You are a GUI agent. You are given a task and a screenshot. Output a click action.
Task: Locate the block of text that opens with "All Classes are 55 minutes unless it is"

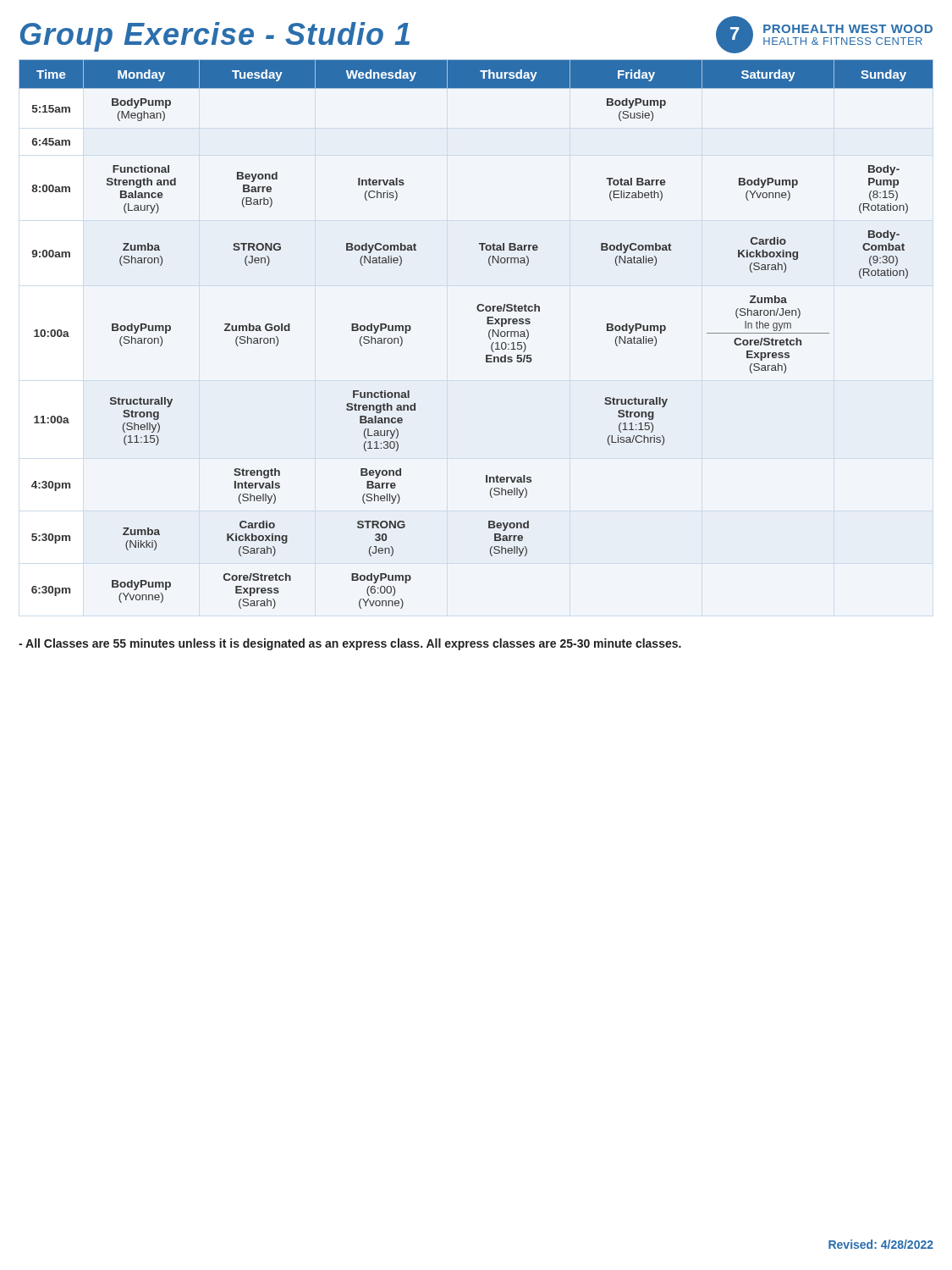[350, 643]
